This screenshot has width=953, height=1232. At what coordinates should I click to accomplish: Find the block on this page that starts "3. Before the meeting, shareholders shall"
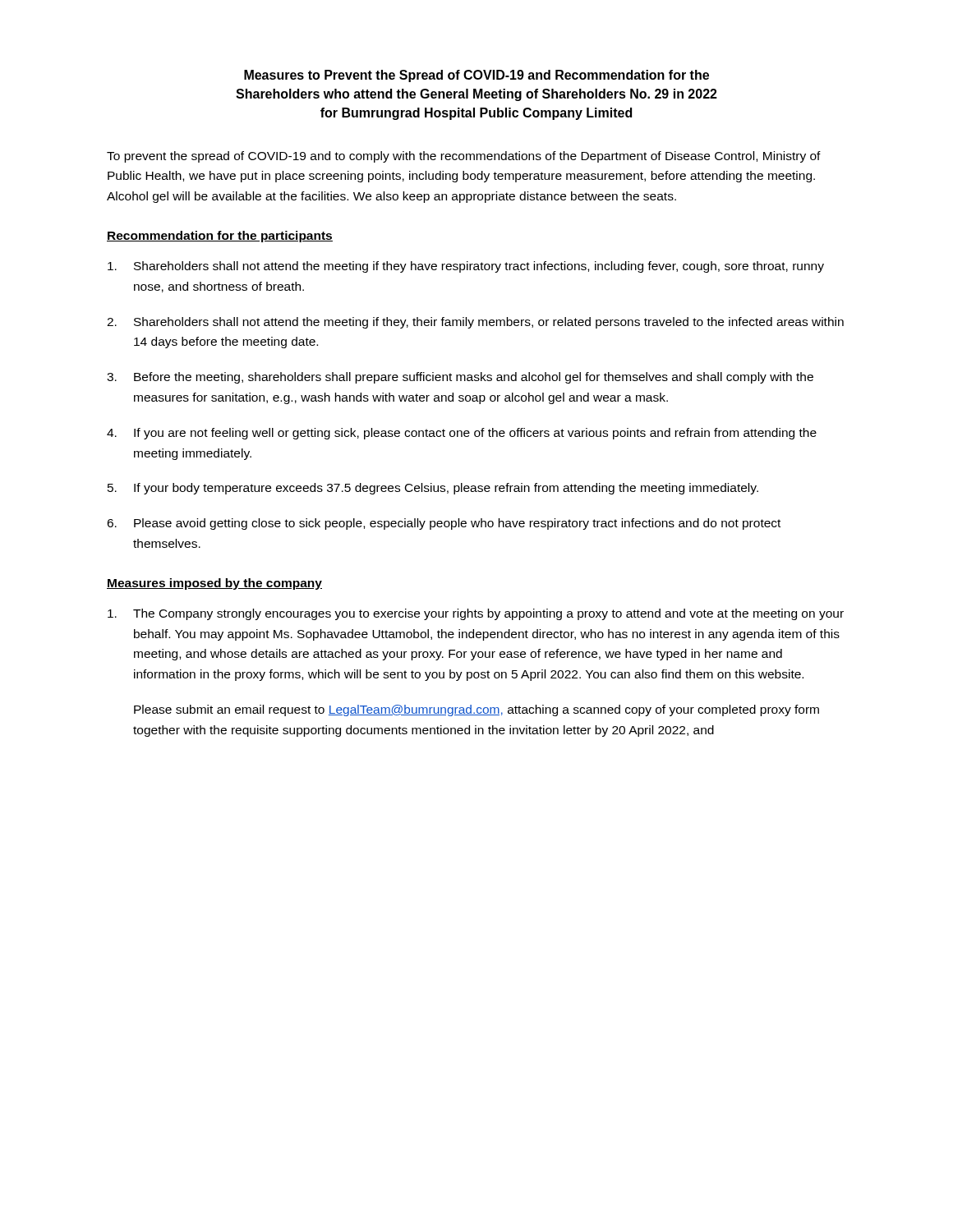pos(476,388)
